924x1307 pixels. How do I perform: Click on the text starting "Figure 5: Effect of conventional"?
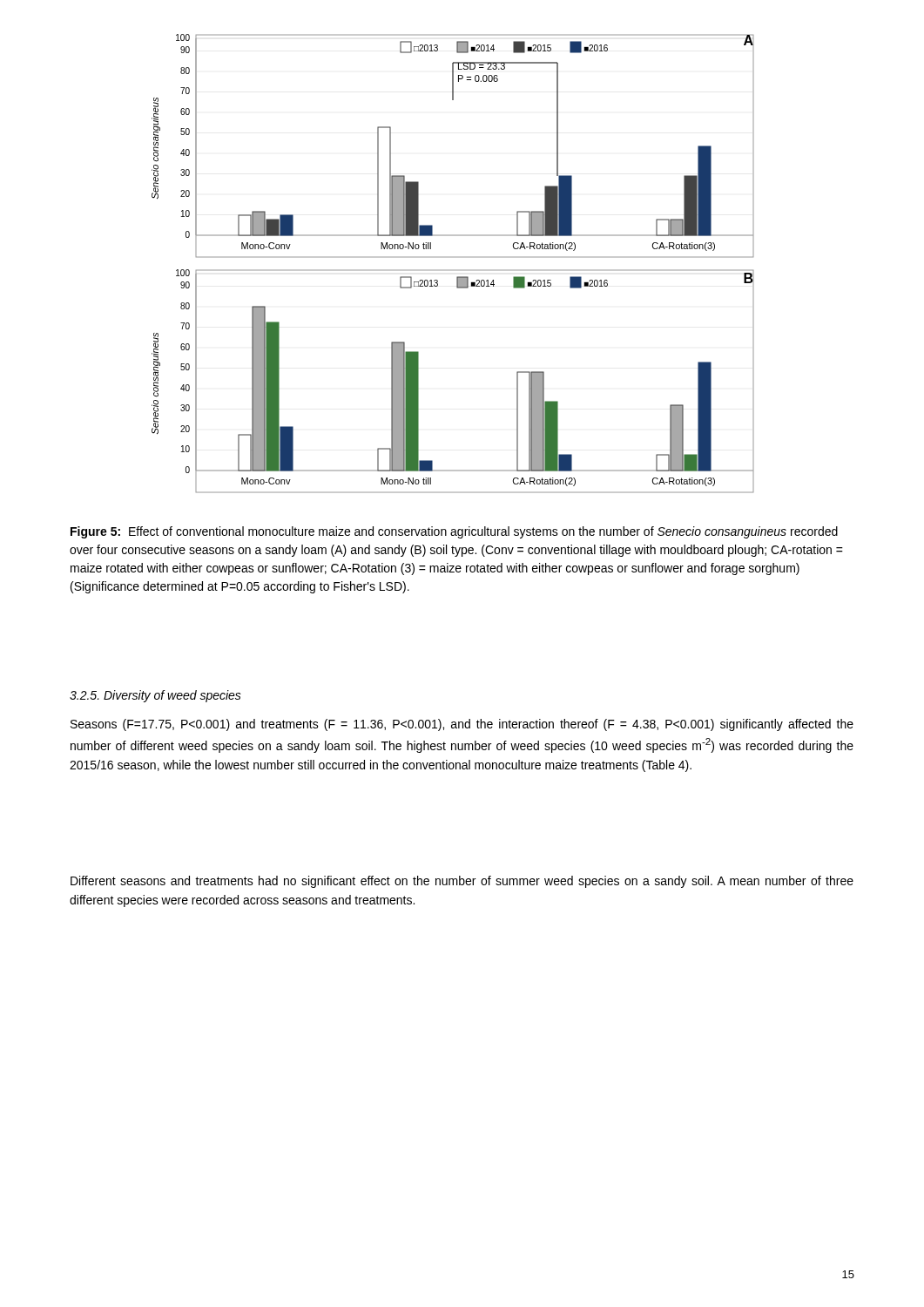coord(456,559)
